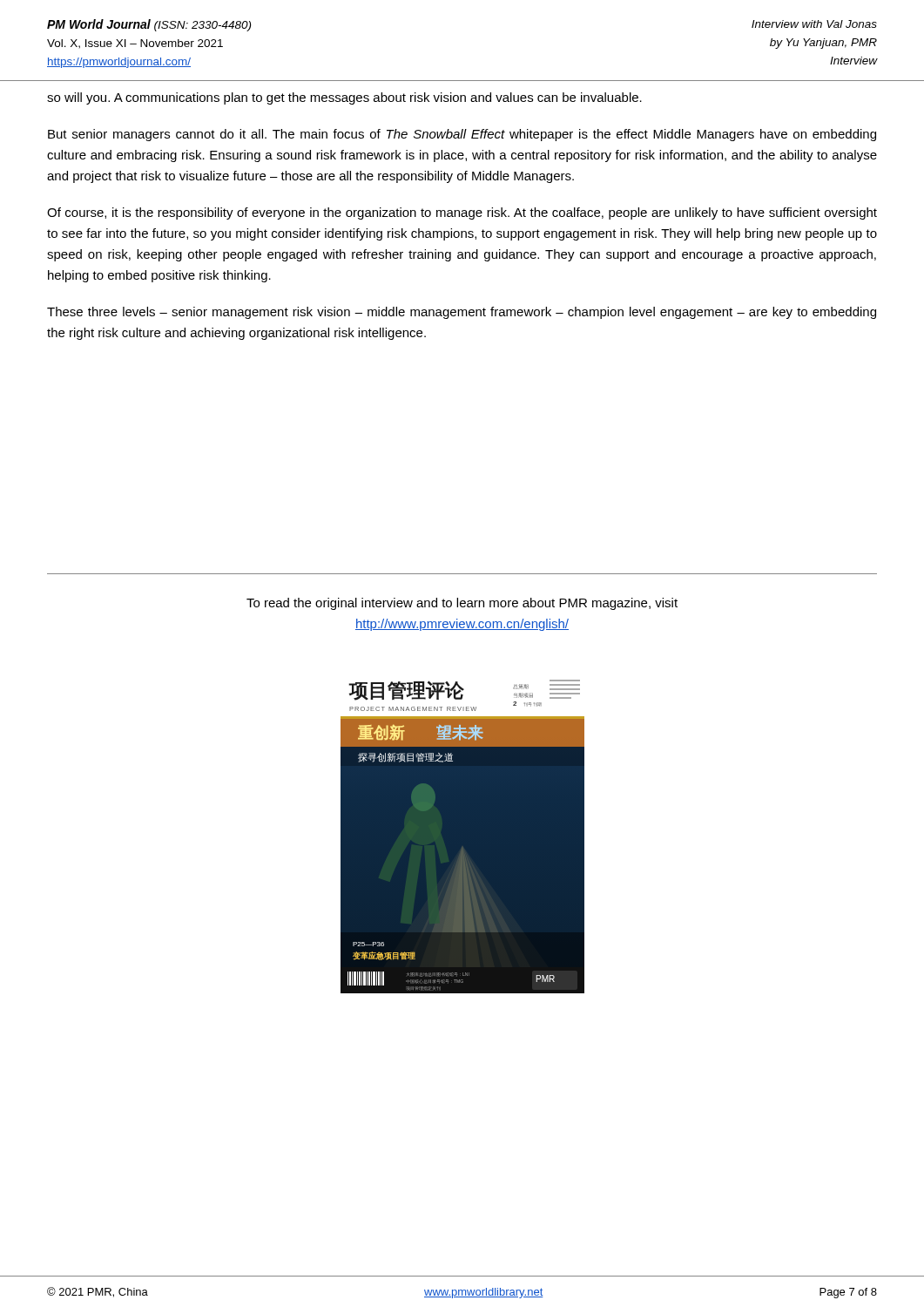Select the text block containing "But senior managers cannot do it"

(462, 155)
